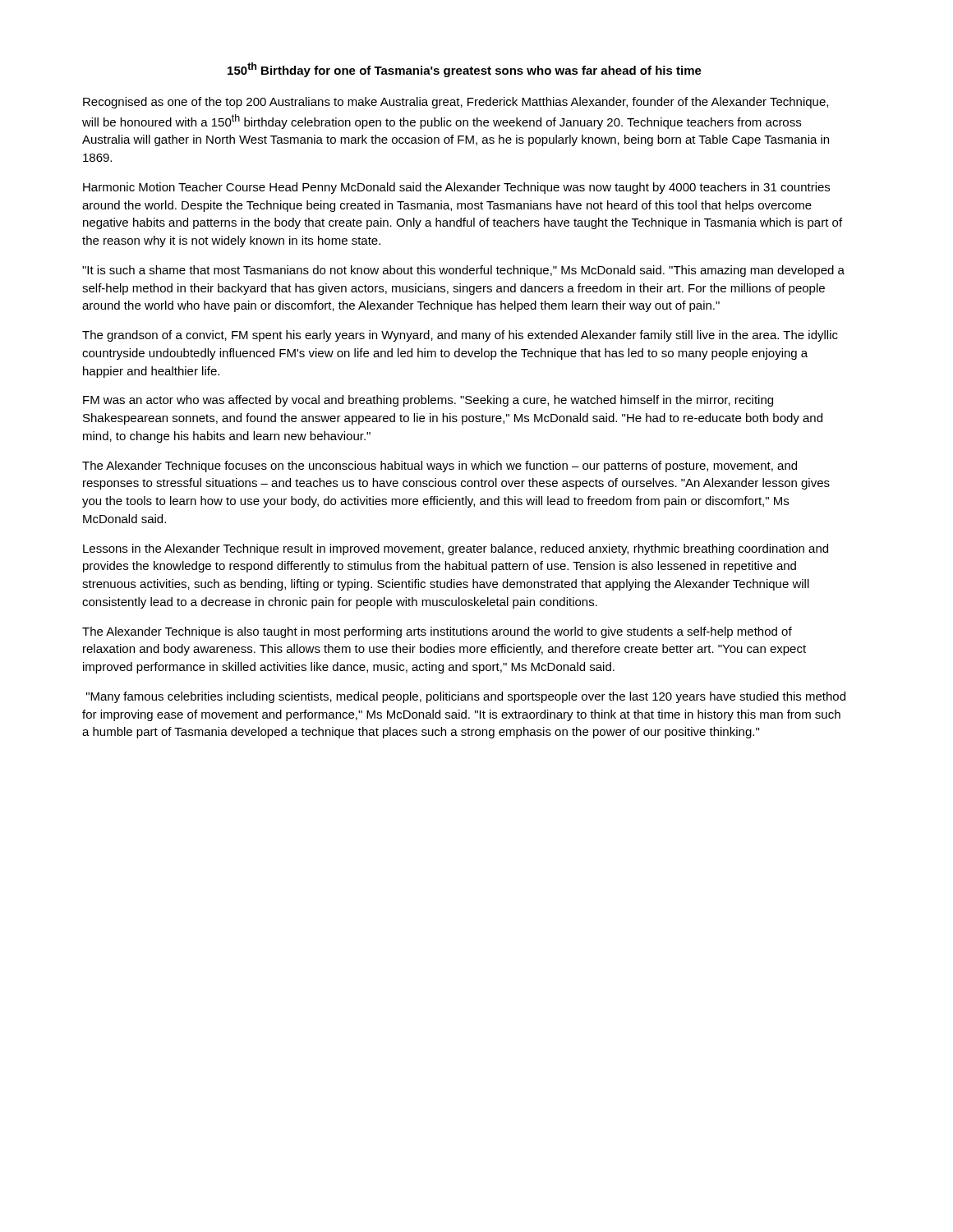Screen dimensions: 1232x953
Task: Locate the text block with the text "Lessons in the Alexander"
Action: pos(456,575)
